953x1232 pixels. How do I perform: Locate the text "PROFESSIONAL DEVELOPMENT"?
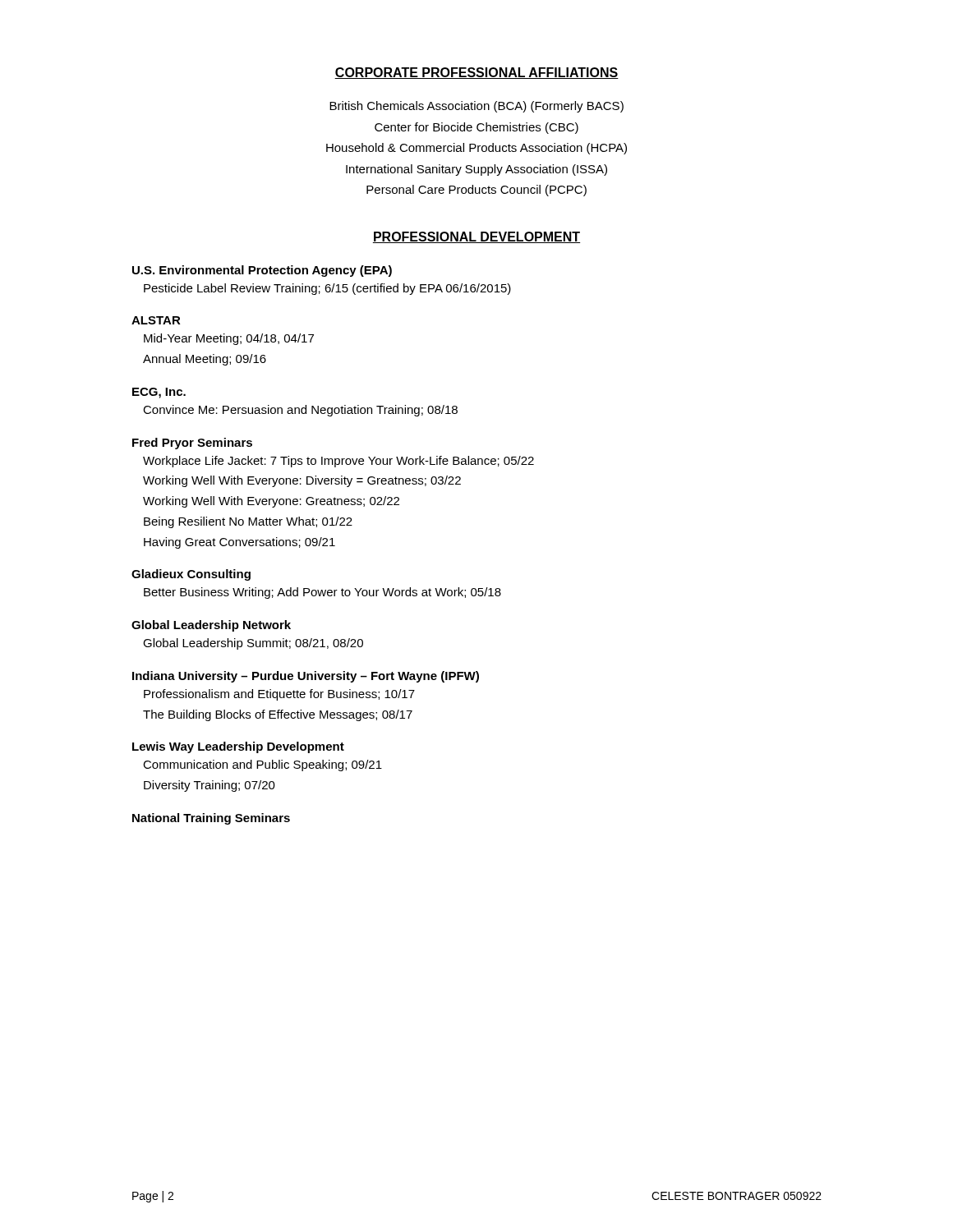click(476, 237)
